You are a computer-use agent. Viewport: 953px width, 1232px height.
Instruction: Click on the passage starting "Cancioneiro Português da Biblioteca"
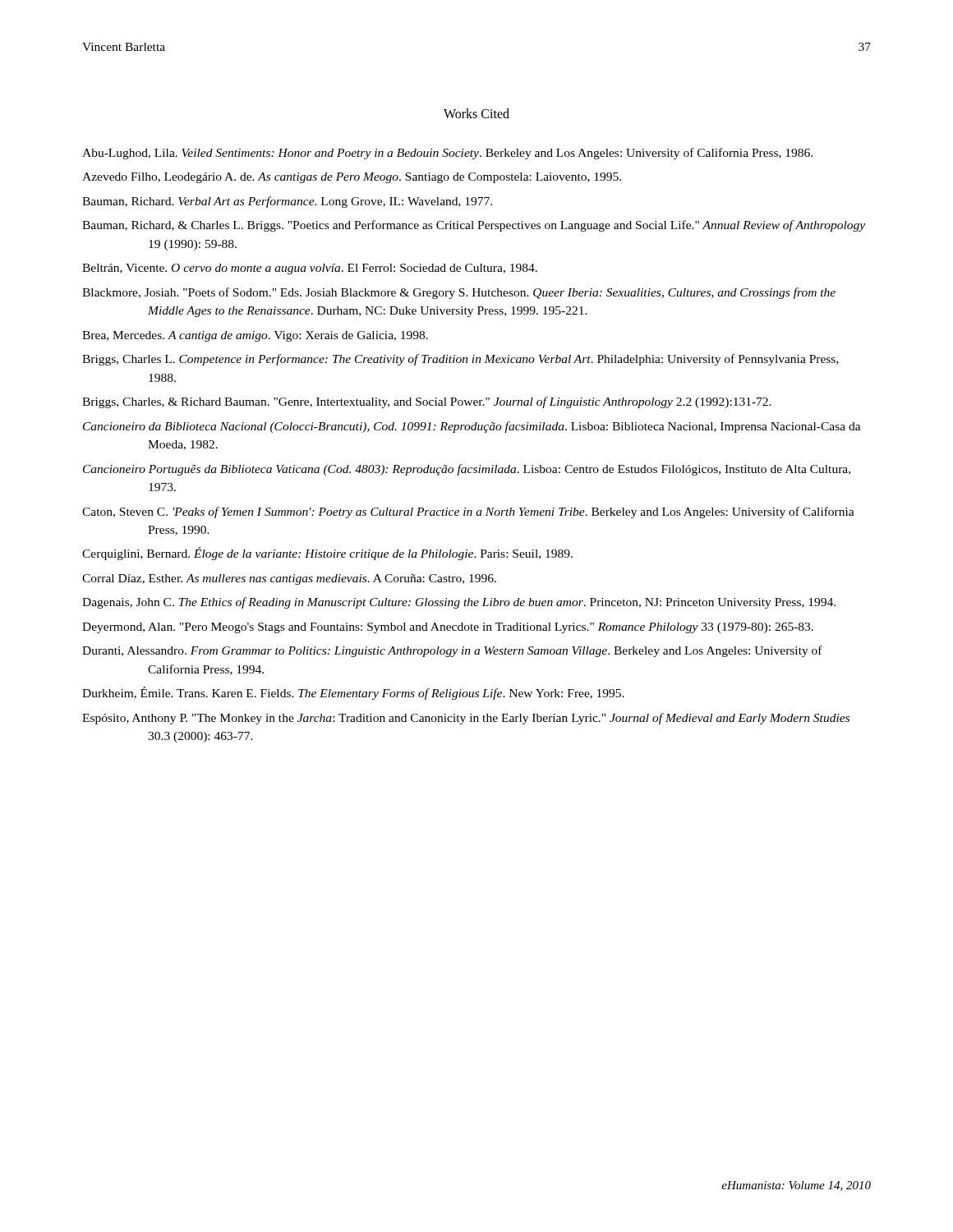point(467,477)
